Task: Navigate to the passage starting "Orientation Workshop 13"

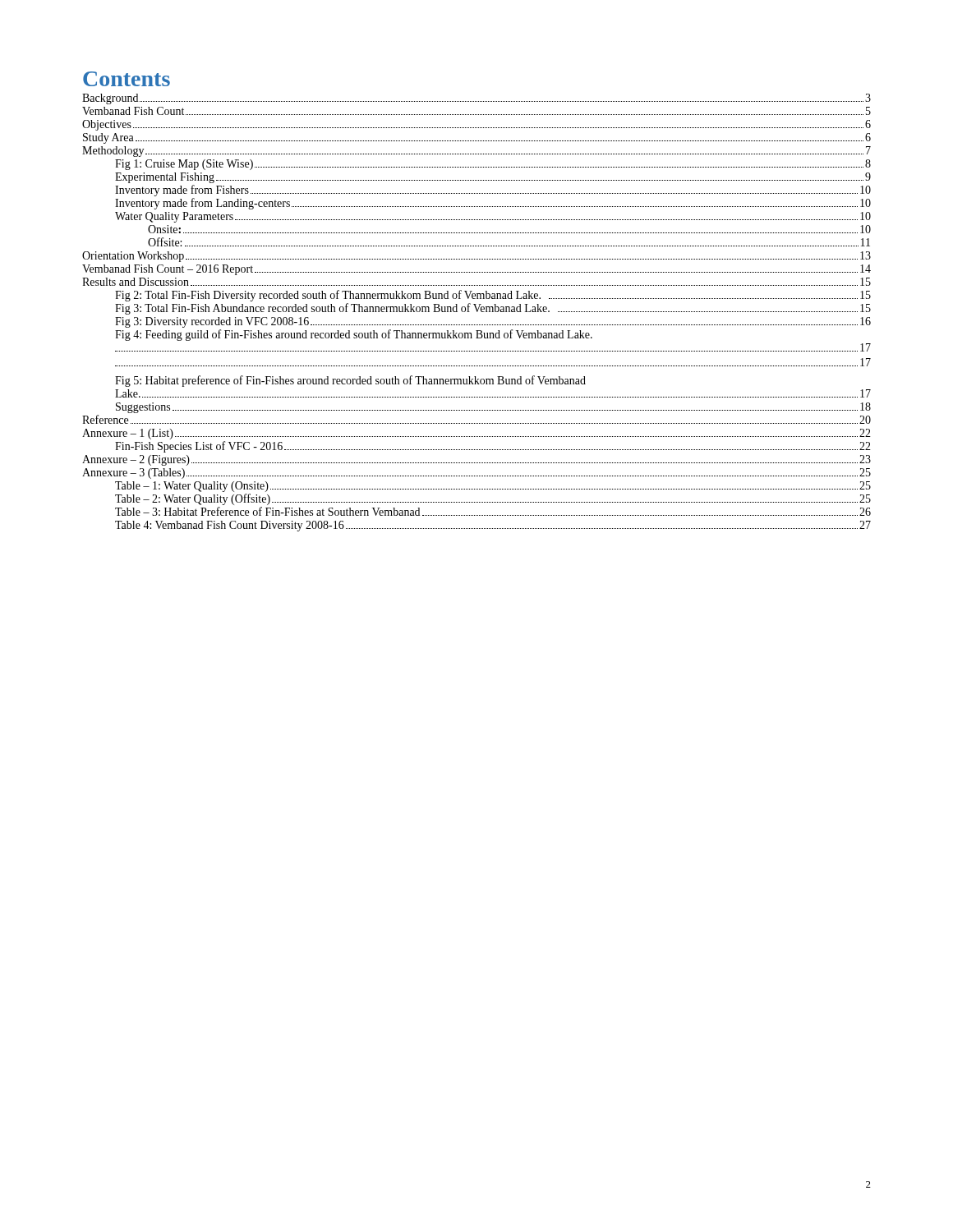Action: point(476,256)
